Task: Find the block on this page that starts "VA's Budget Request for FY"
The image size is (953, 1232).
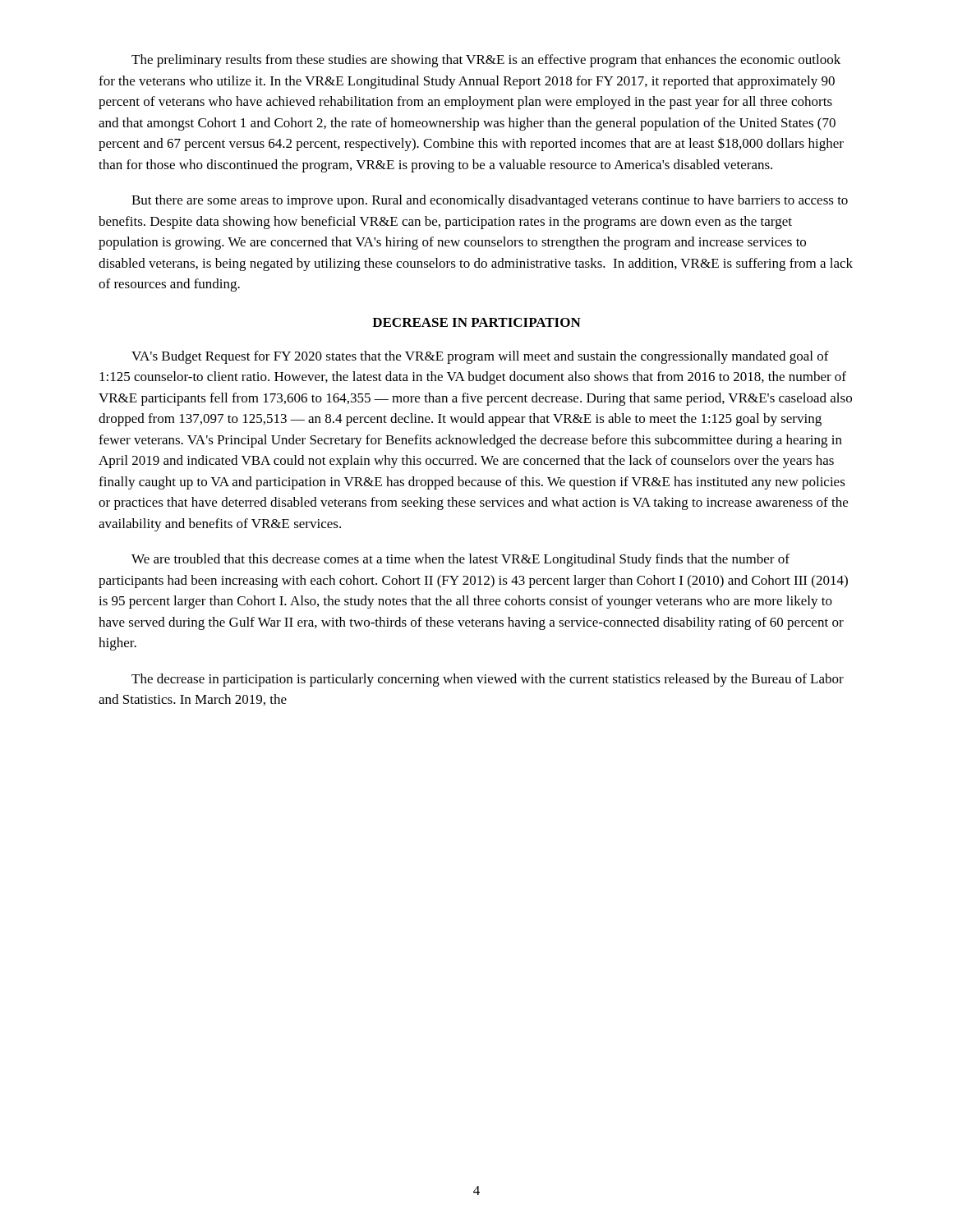Action: point(476,440)
